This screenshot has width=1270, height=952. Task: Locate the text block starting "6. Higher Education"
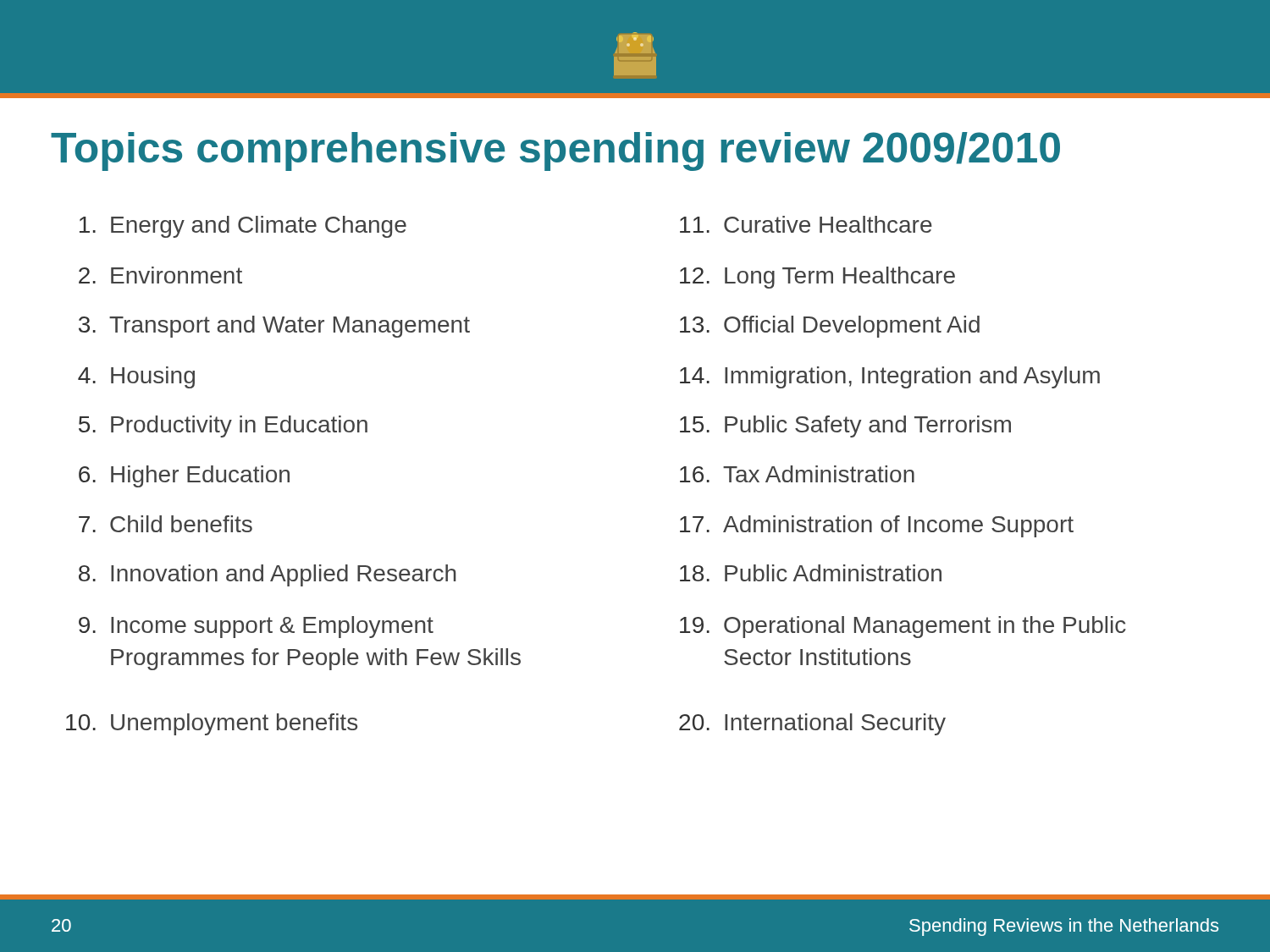point(171,475)
